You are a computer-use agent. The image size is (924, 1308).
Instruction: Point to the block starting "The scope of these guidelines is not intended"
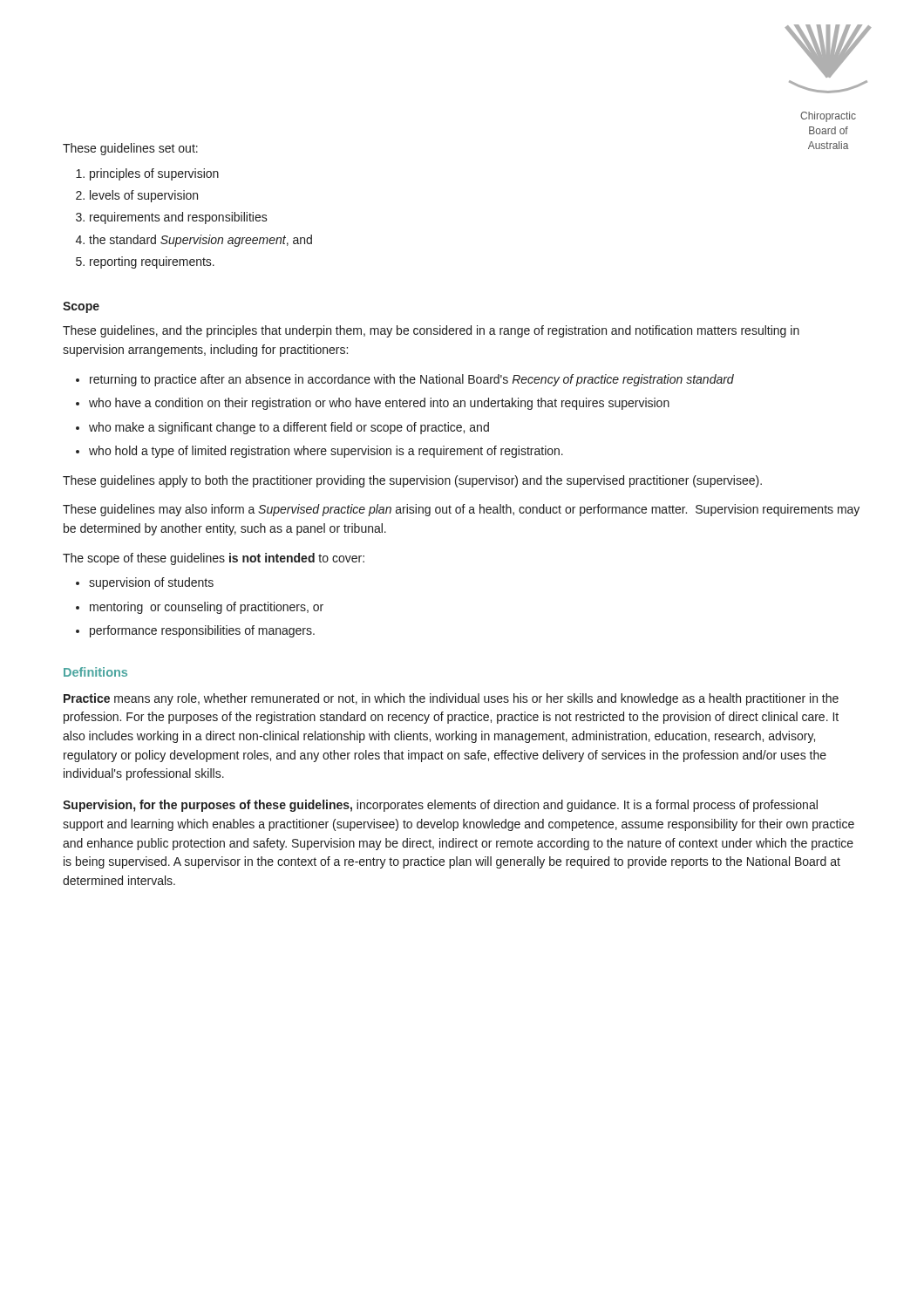pyautogui.click(x=214, y=558)
